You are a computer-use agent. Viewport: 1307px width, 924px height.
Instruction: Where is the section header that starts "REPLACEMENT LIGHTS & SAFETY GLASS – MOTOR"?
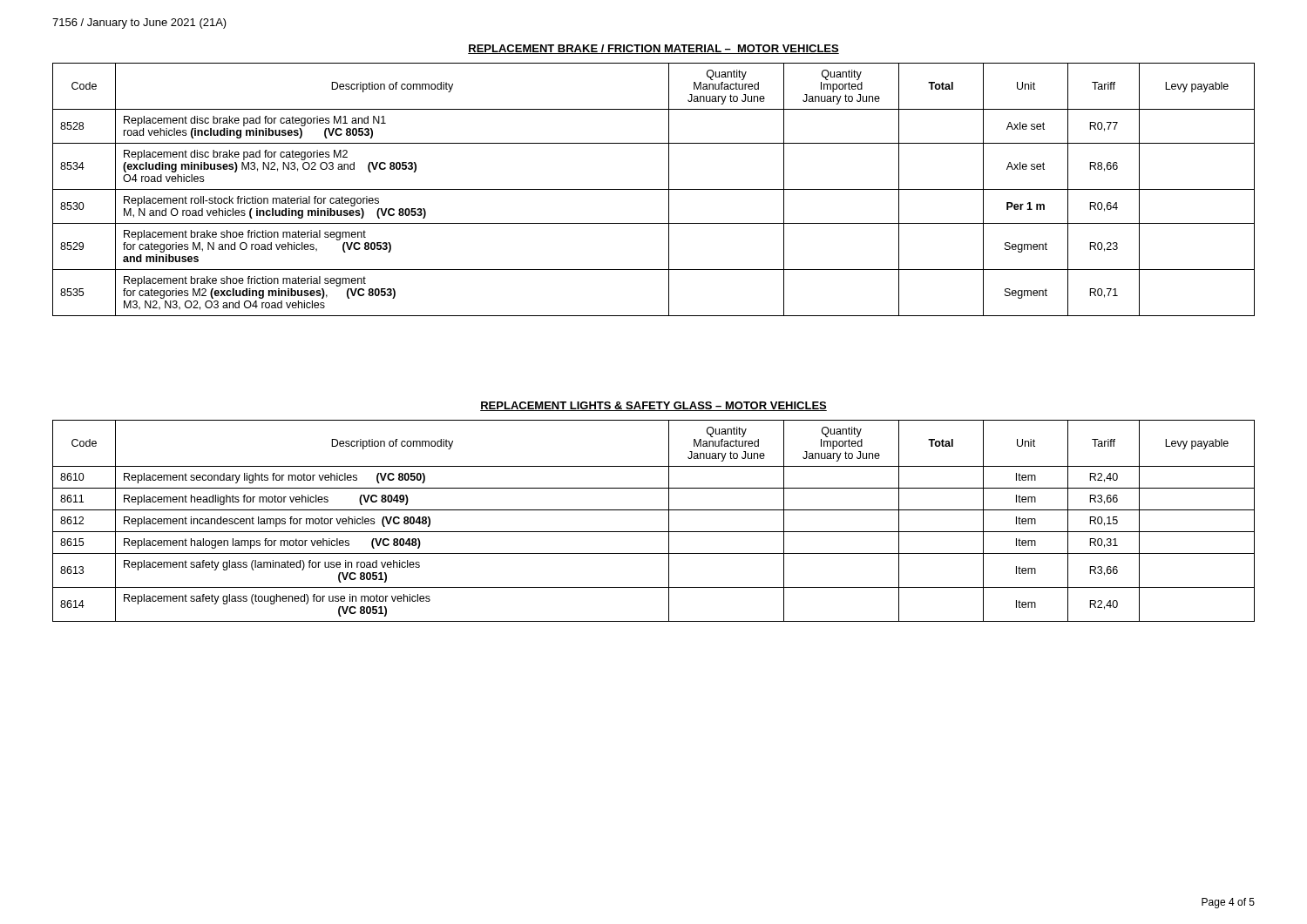click(654, 405)
